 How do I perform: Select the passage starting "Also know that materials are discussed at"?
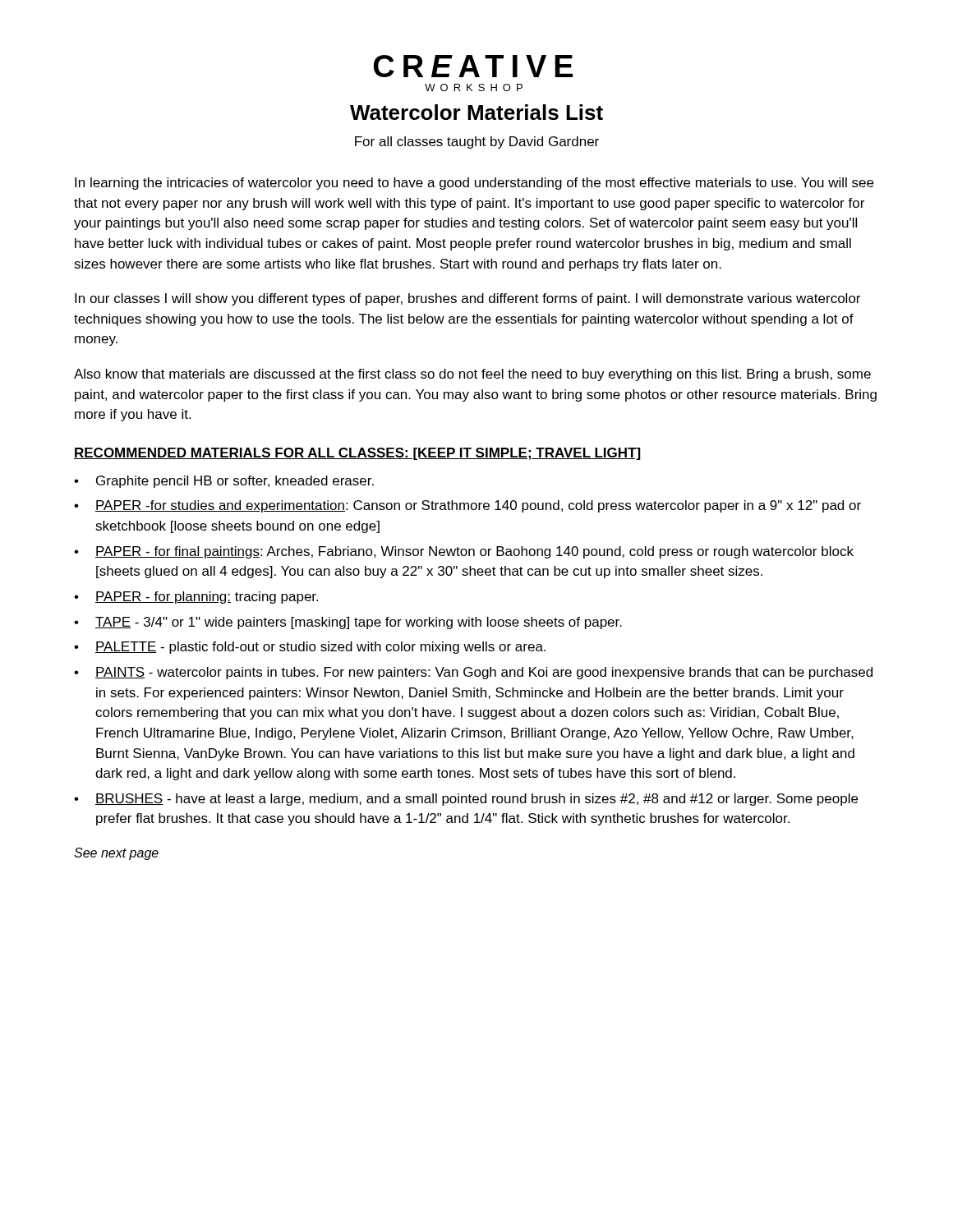(476, 394)
